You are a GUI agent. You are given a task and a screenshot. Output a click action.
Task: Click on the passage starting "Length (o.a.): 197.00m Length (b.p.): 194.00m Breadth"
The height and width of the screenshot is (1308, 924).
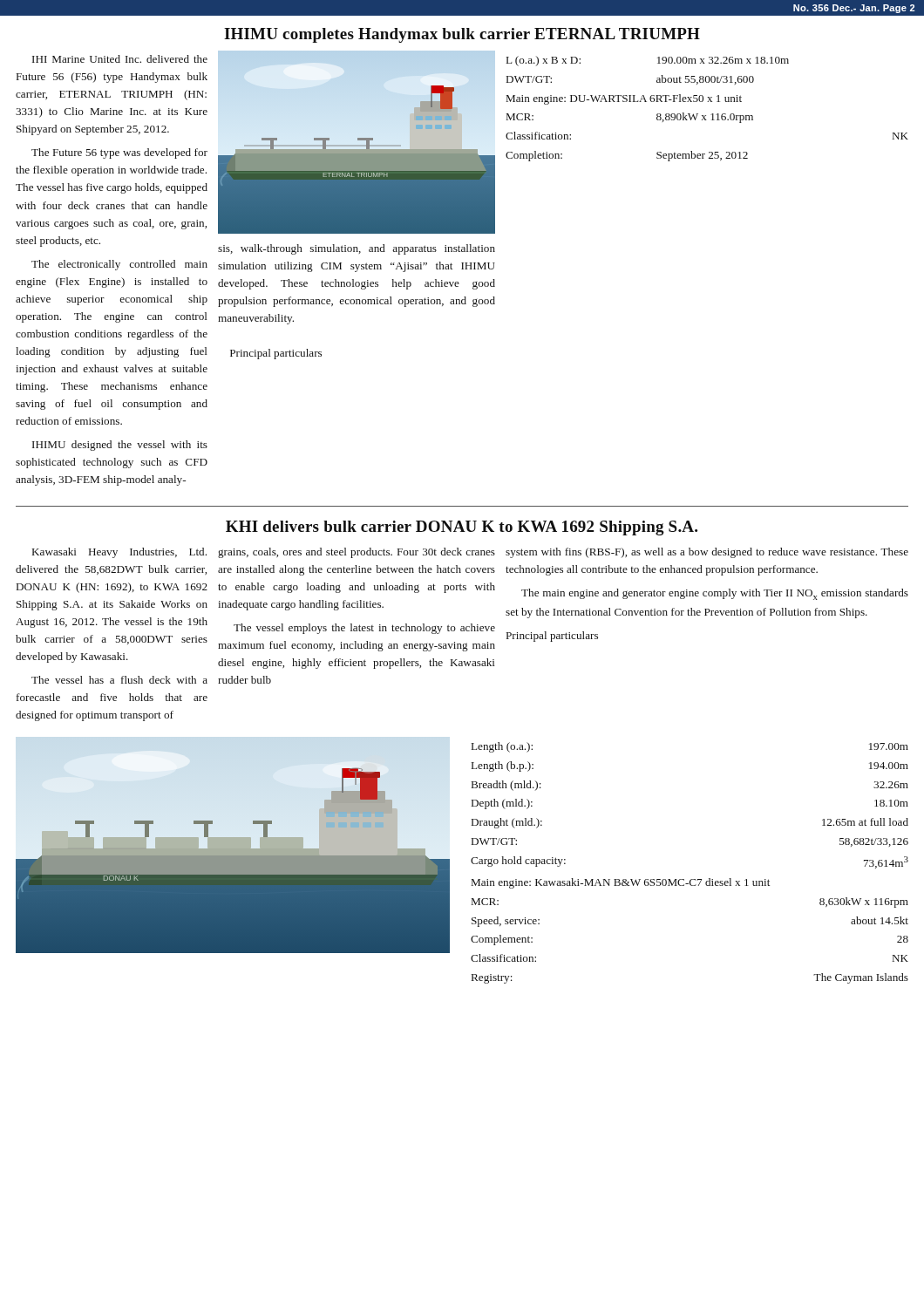pos(496,747)
